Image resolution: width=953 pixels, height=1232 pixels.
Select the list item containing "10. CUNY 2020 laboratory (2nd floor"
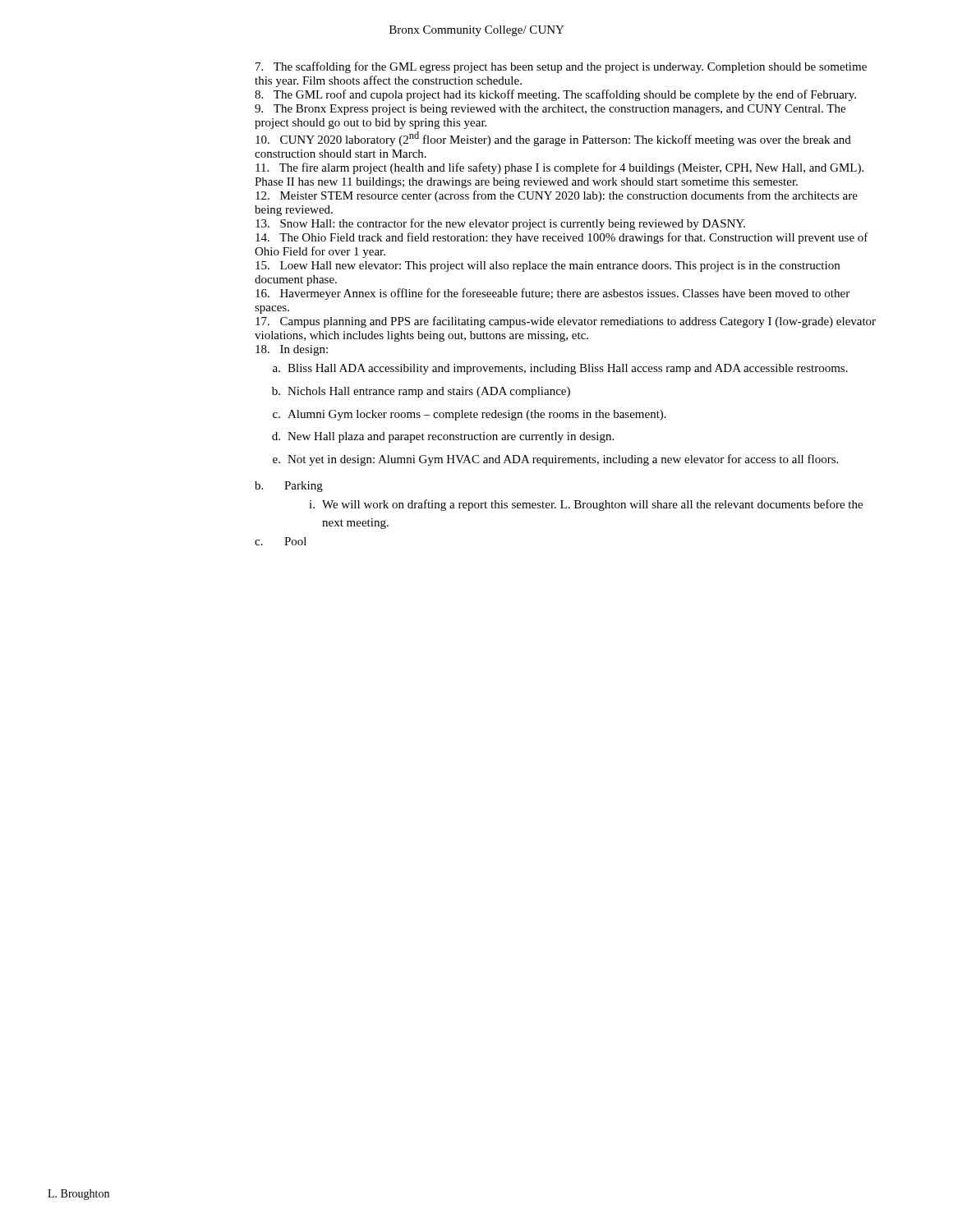[x=567, y=145]
